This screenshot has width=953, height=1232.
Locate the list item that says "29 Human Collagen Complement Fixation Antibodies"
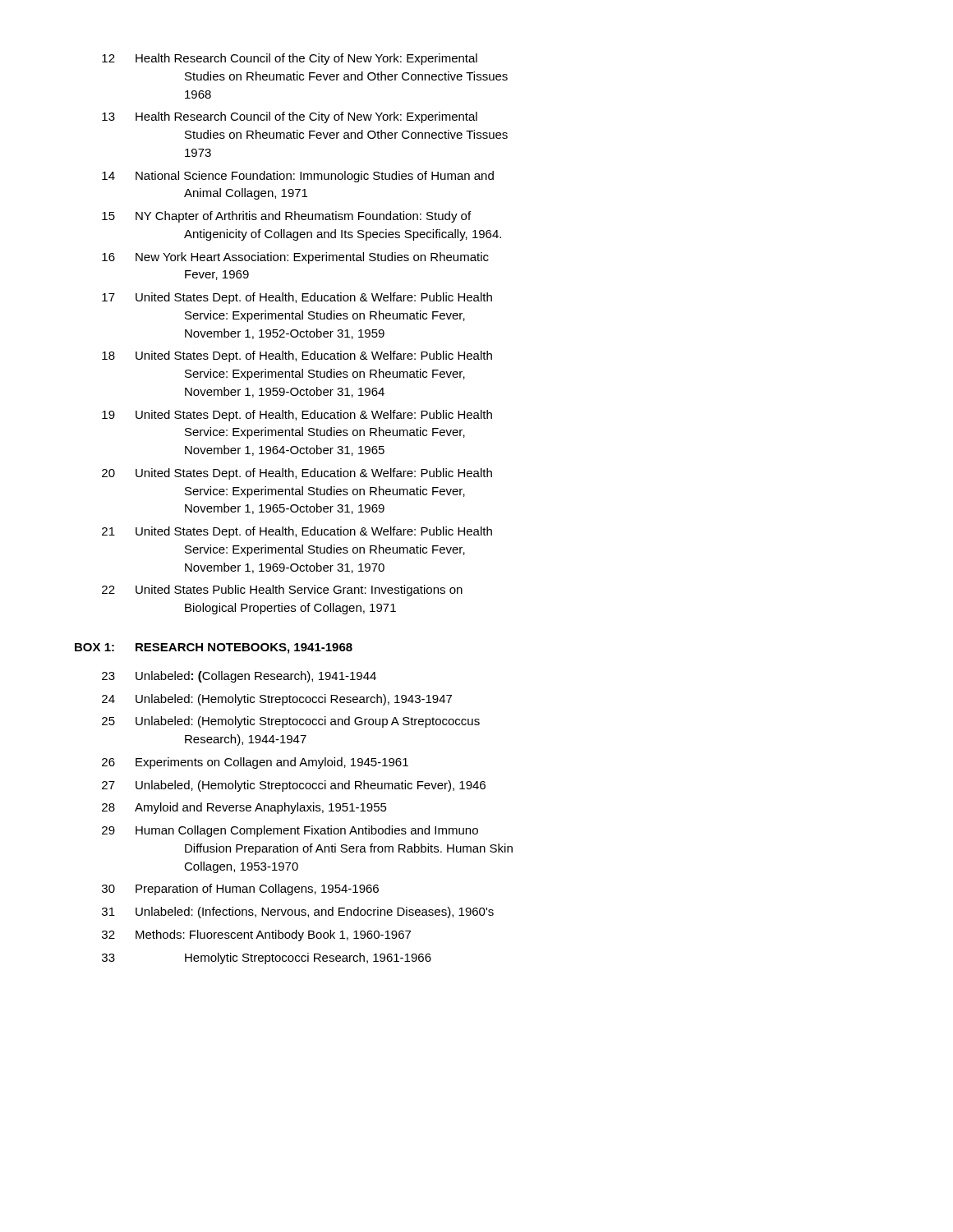tap(476, 848)
